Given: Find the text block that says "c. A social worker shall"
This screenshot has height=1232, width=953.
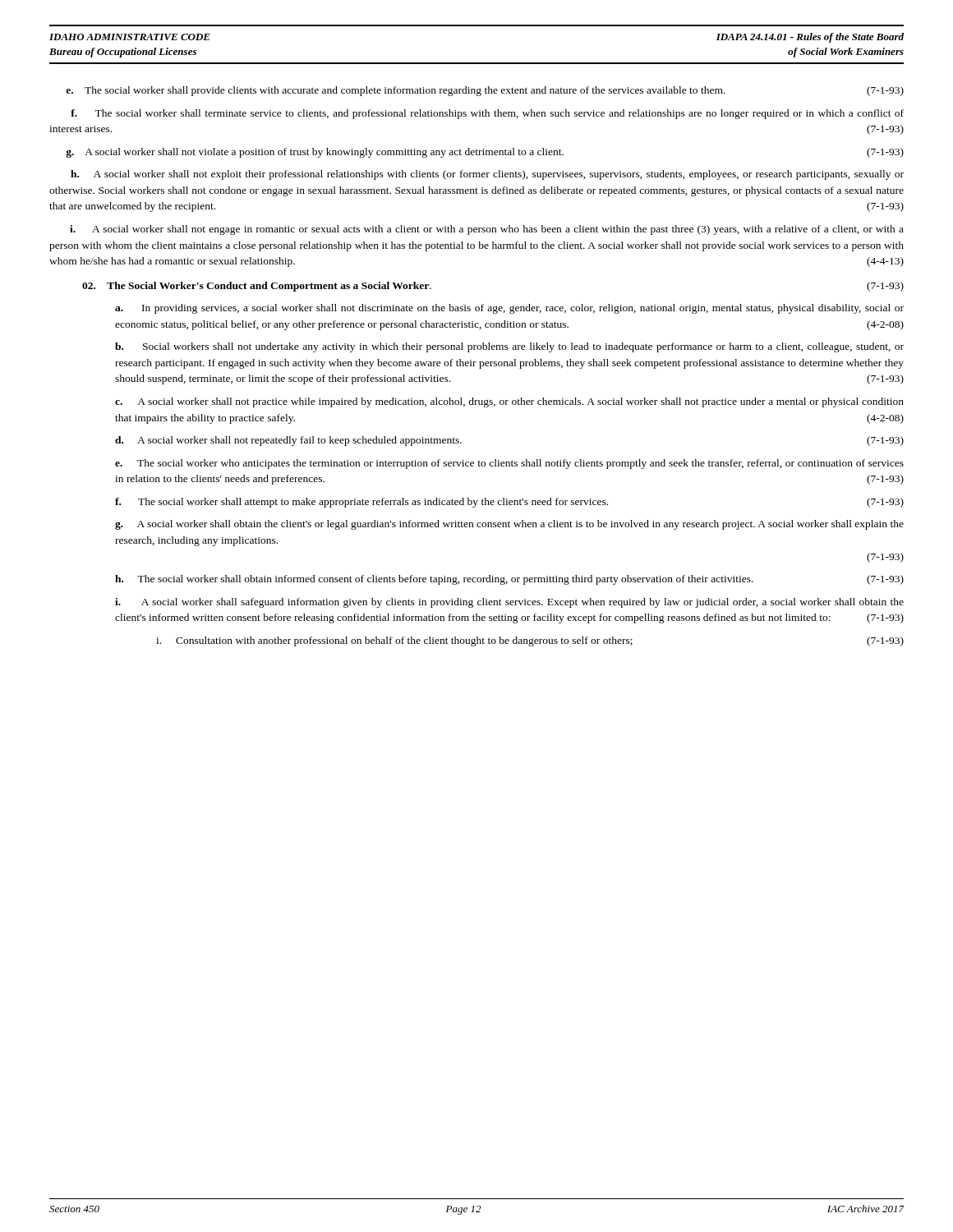Looking at the screenshot, I should click(x=509, y=410).
